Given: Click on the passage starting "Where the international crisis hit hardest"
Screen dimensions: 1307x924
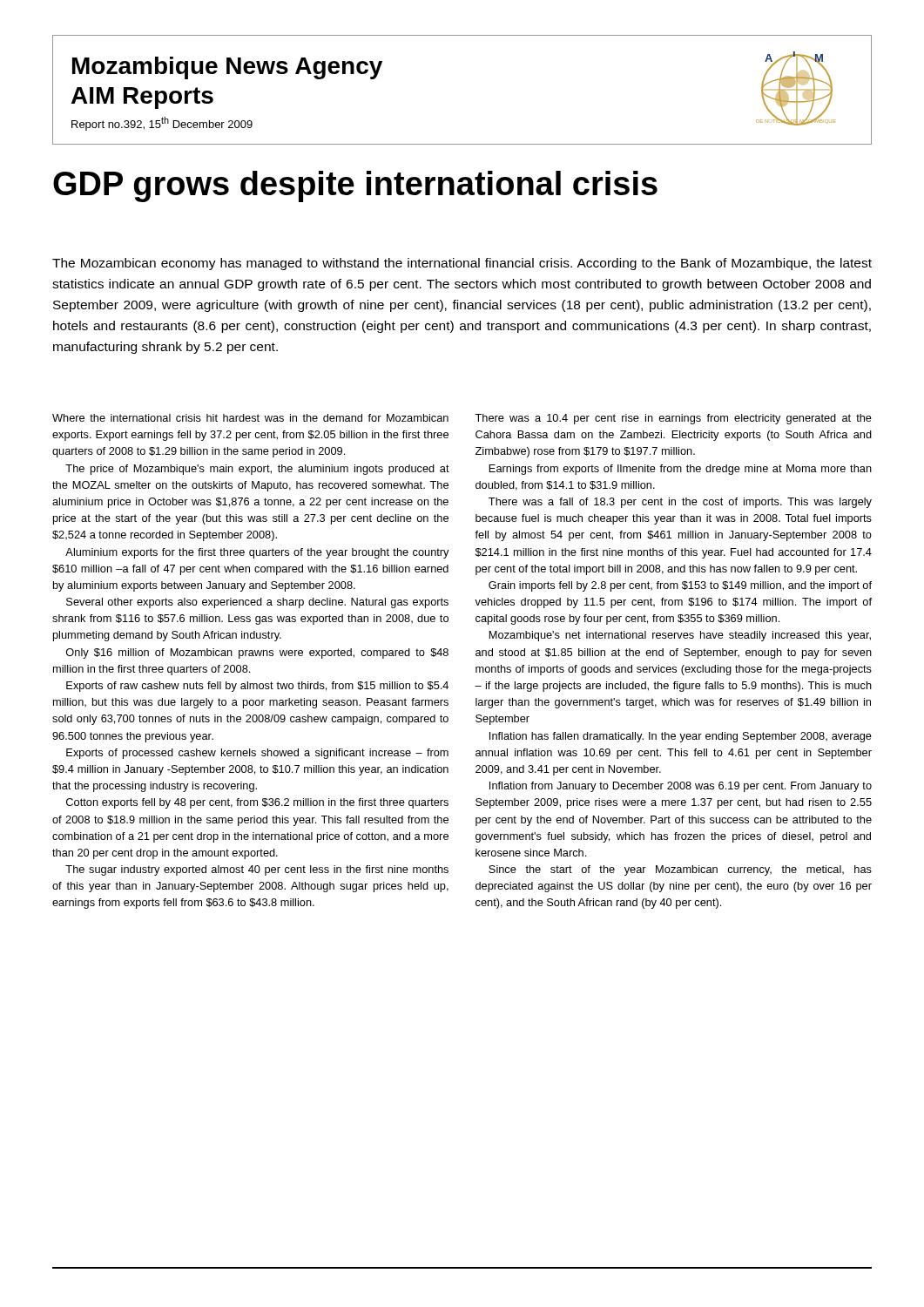Looking at the screenshot, I should pyautogui.click(x=251, y=660).
